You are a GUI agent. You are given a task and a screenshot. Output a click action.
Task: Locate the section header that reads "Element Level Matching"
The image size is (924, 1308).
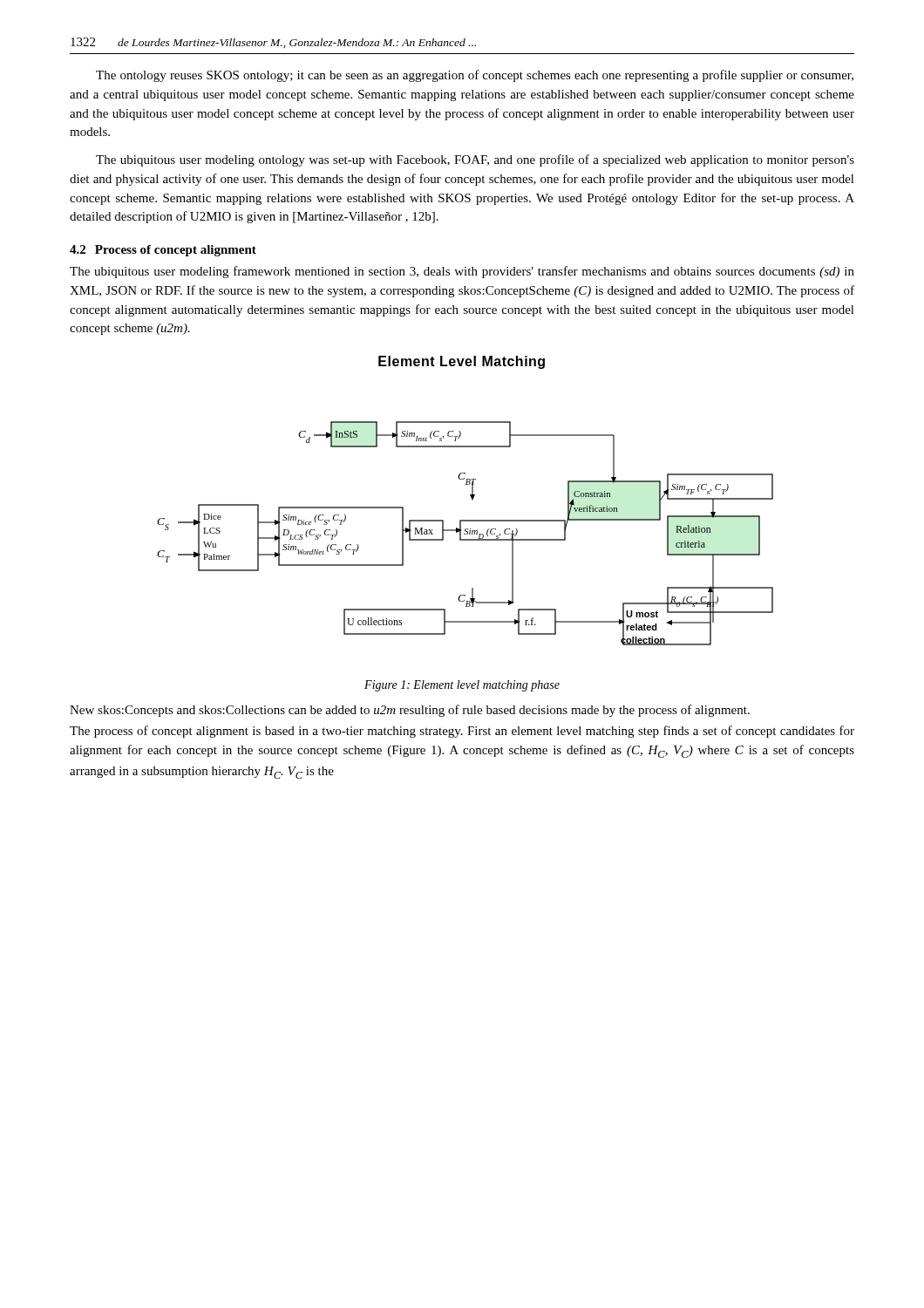click(462, 361)
